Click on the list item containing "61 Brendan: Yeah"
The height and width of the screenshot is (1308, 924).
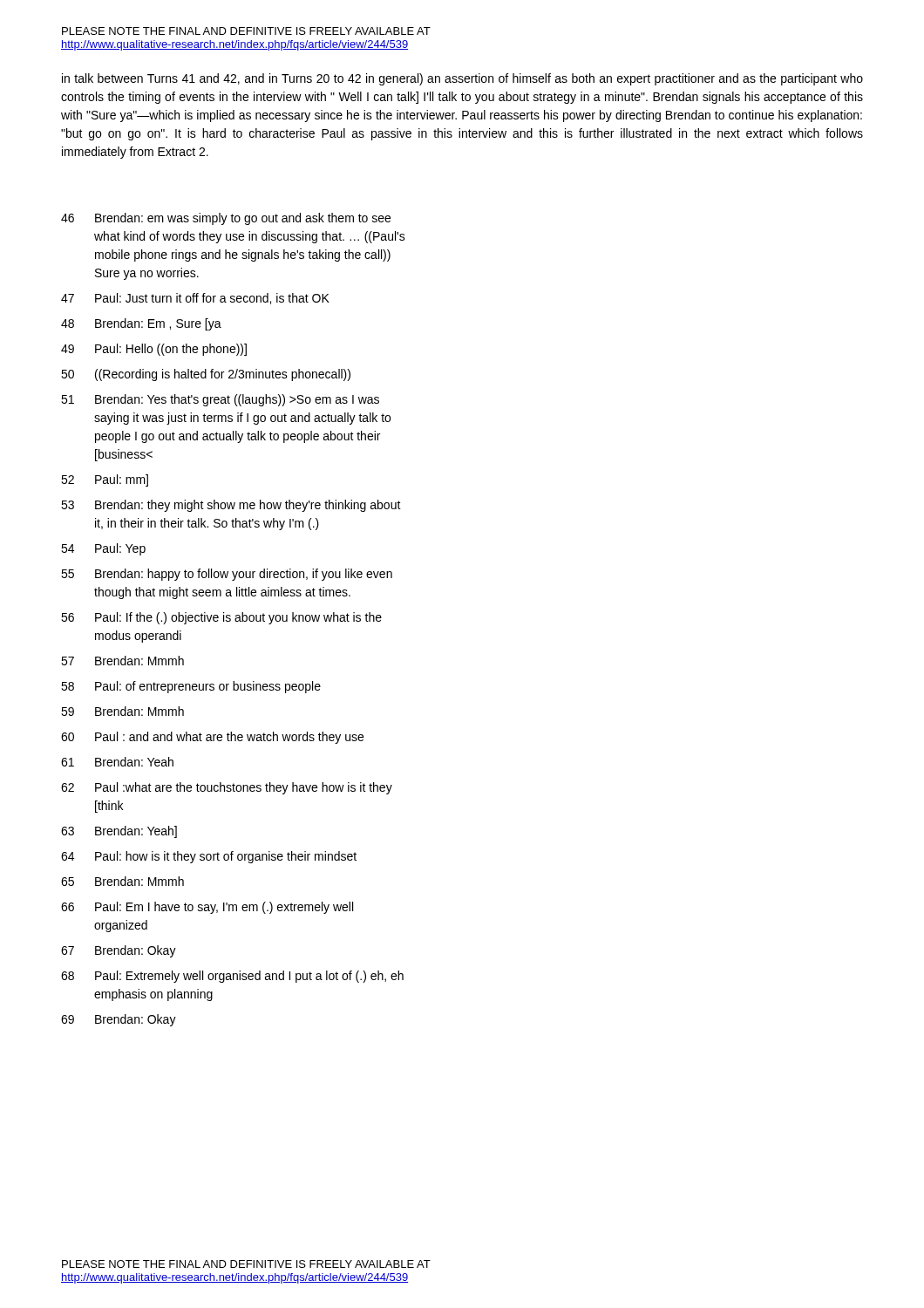[x=117, y=762]
